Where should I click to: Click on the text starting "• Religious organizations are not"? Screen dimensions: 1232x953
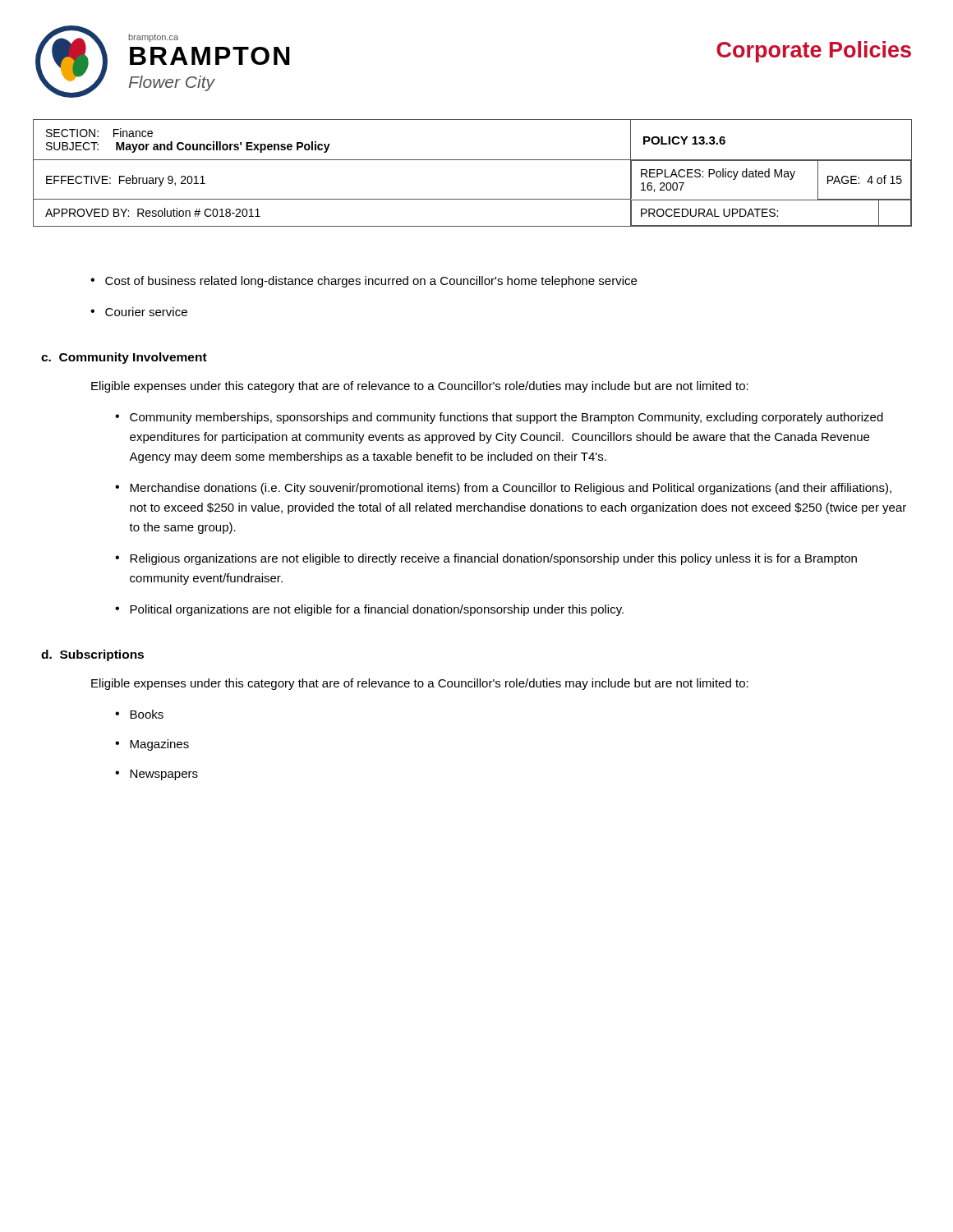[x=513, y=568]
